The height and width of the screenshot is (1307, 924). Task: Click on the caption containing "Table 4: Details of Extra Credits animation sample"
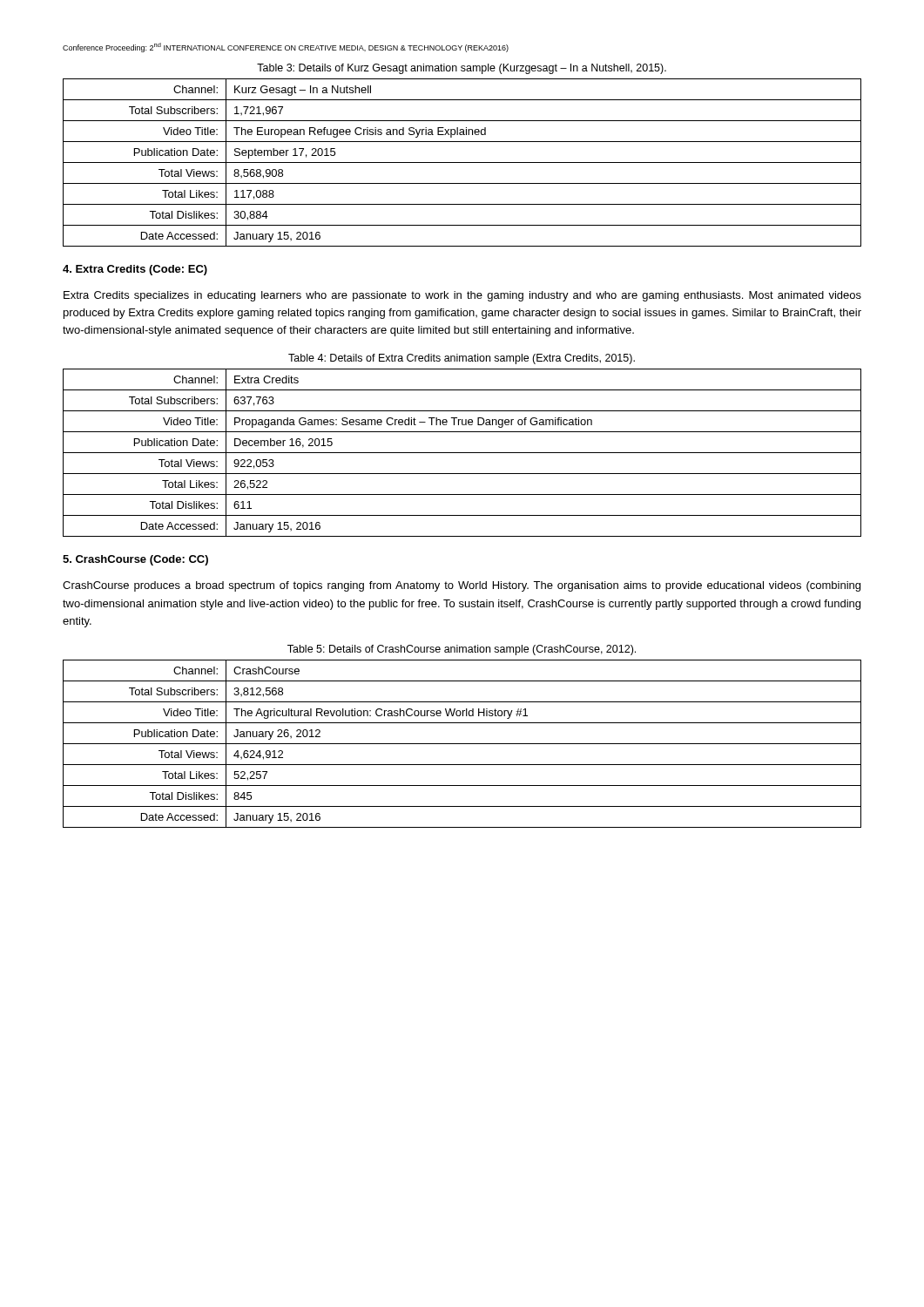point(462,358)
